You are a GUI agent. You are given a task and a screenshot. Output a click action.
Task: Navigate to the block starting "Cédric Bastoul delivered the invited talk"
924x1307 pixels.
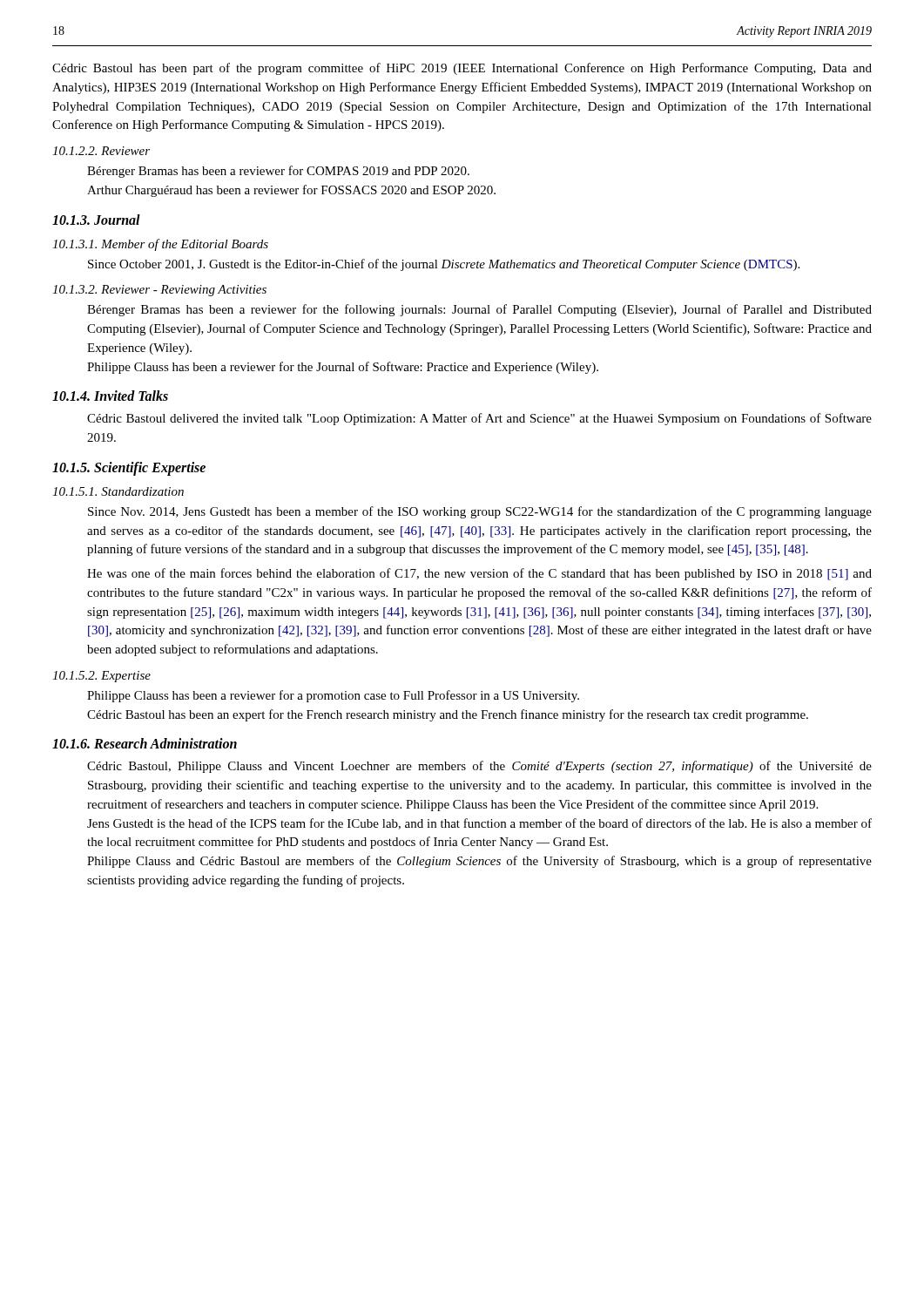point(479,428)
